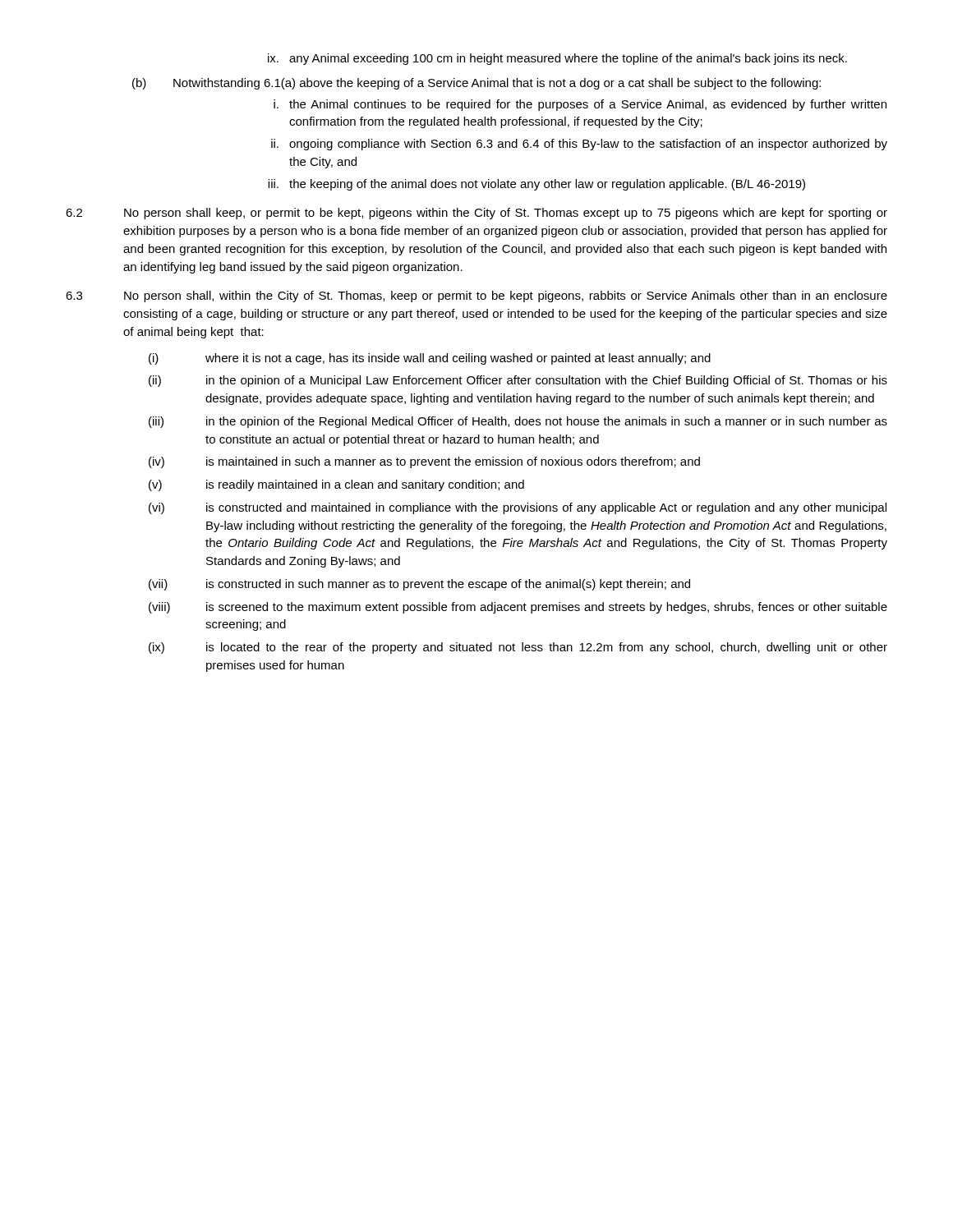Where is the passage that starts "(vi) is constructed and"?
The width and height of the screenshot is (953, 1232).
[518, 534]
